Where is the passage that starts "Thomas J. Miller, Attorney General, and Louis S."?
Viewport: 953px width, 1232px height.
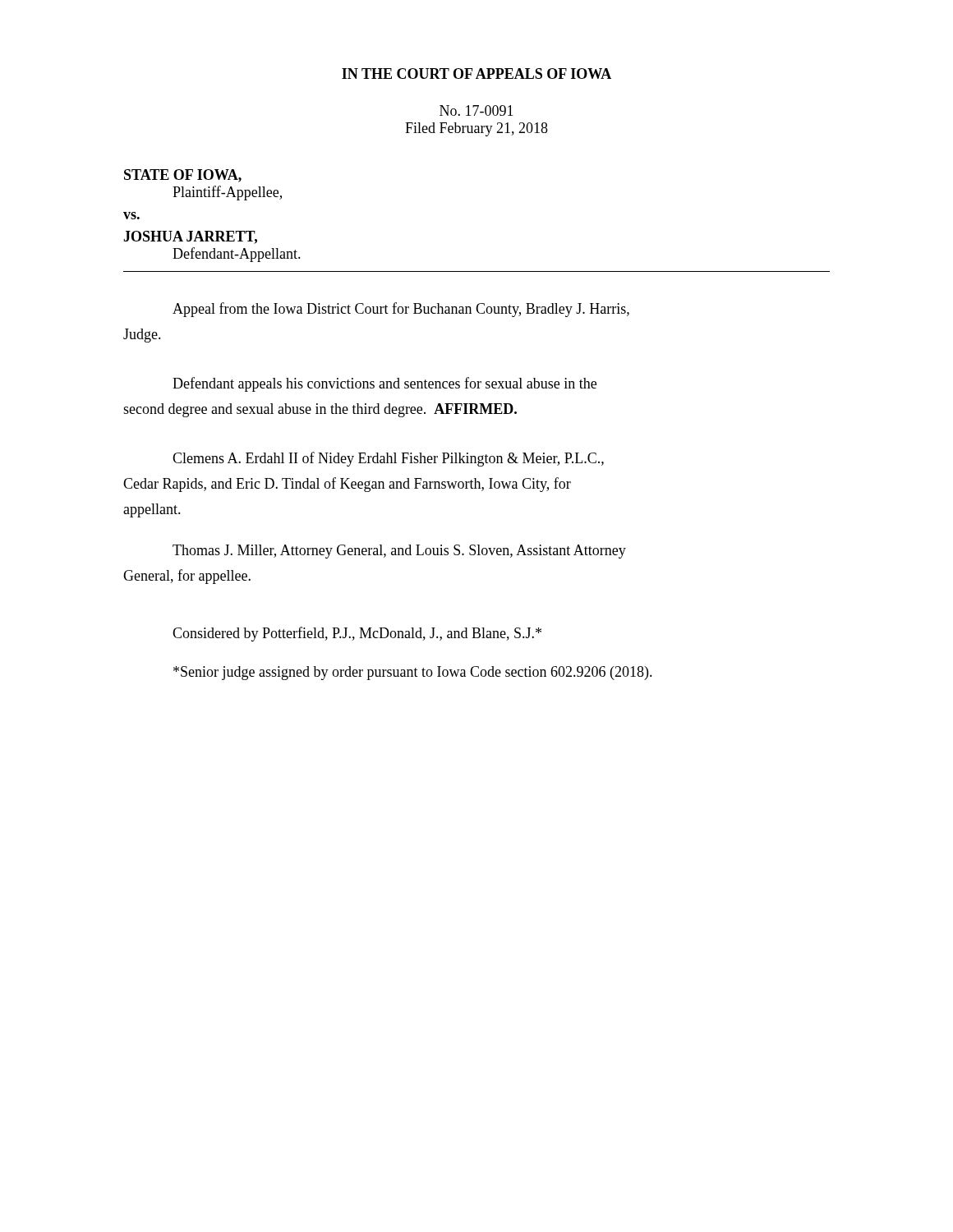click(375, 563)
